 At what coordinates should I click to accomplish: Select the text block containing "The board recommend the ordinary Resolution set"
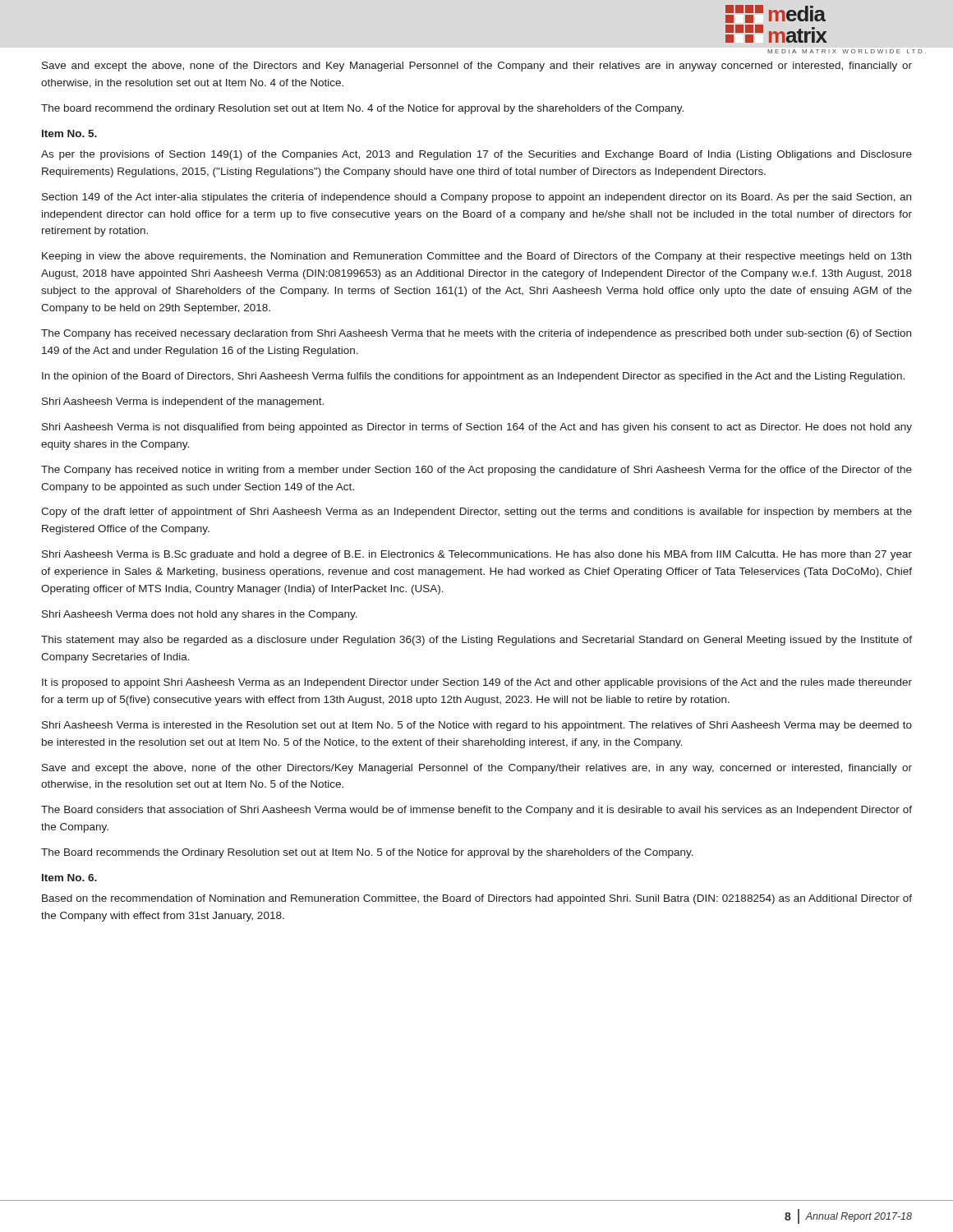(x=363, y=108)
